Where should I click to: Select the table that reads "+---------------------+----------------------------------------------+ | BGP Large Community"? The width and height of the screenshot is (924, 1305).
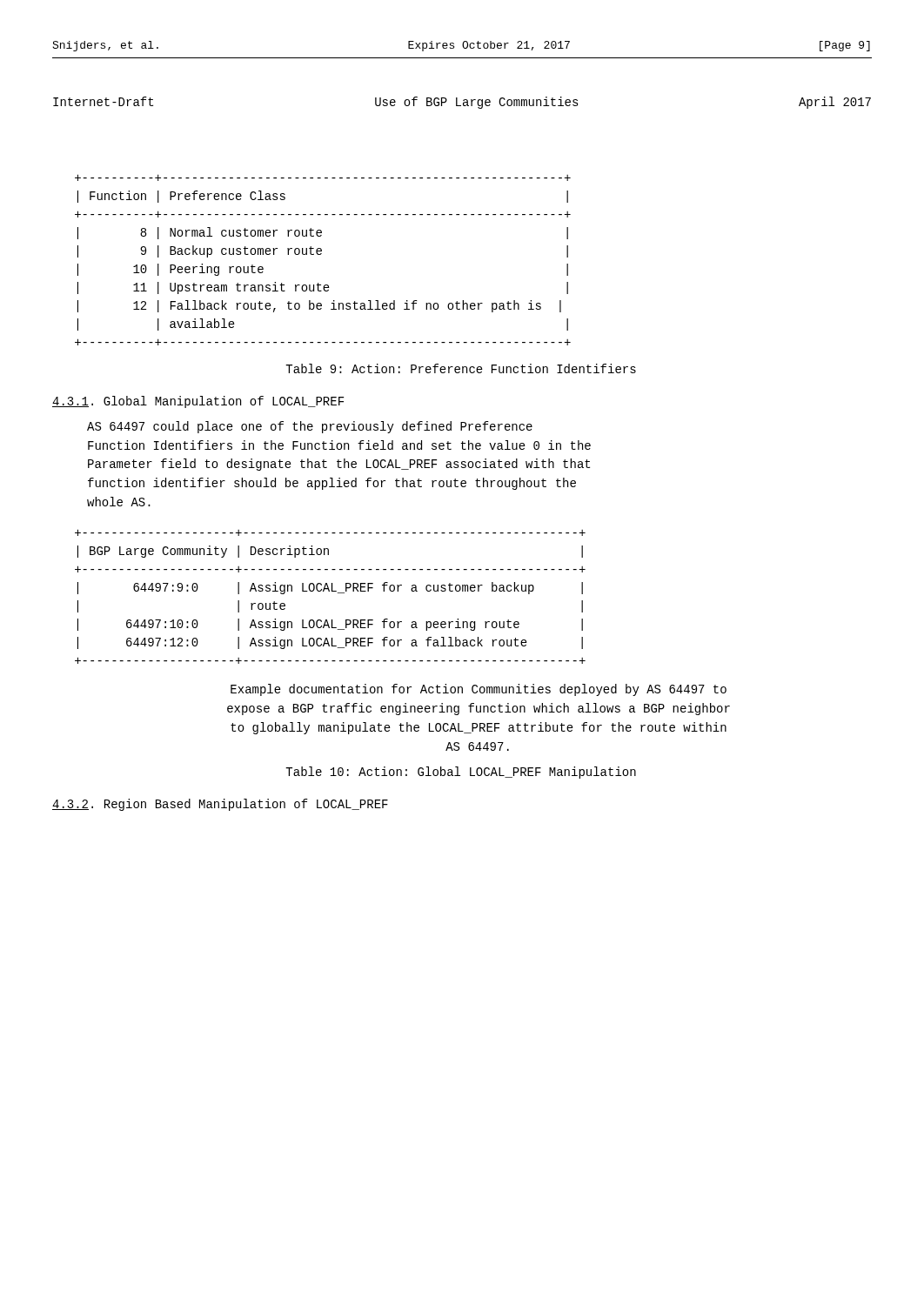click(x=461, y=598)
